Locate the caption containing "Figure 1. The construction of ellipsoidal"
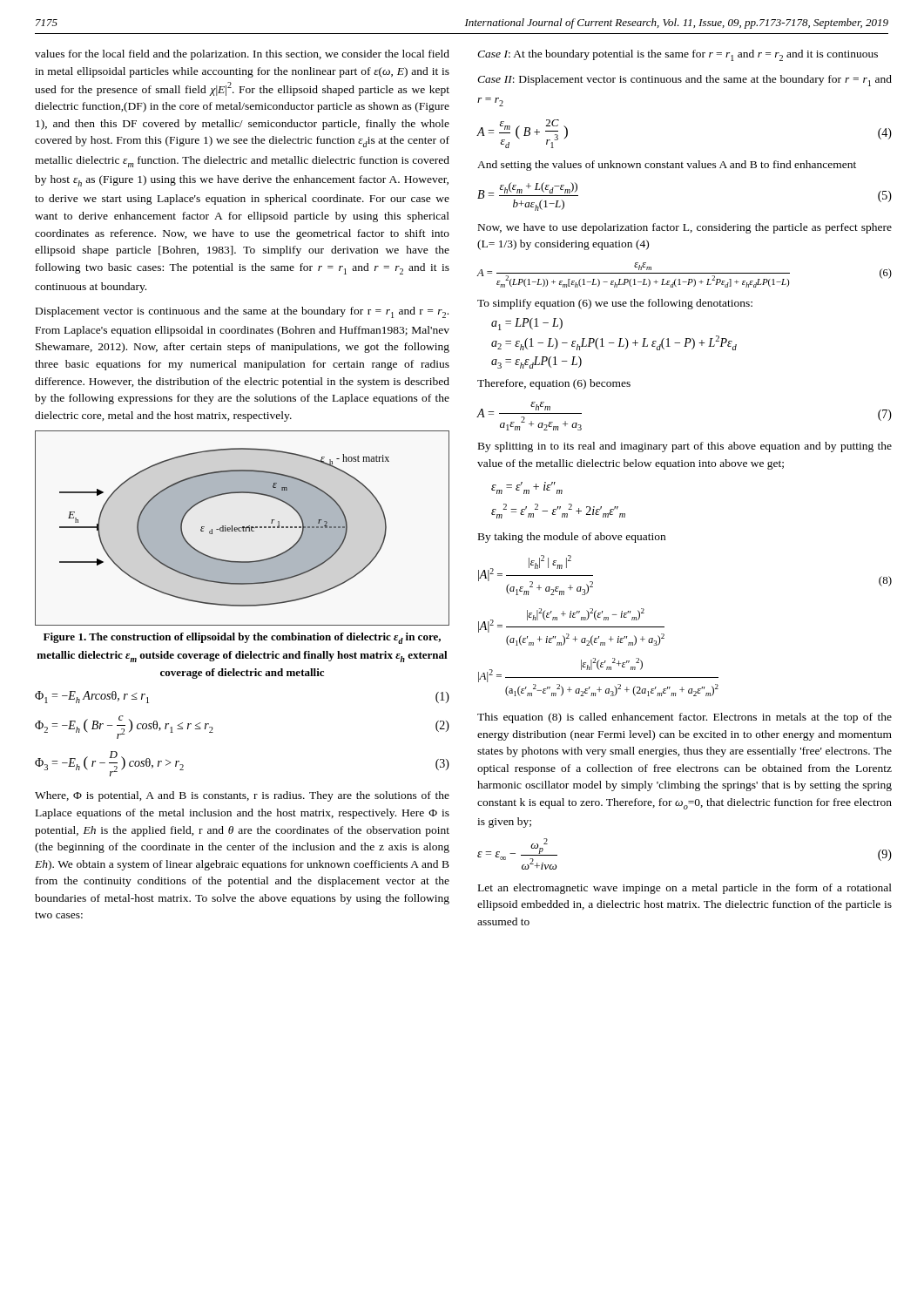This screenshot has height=1307, width=924. (242, 654)
